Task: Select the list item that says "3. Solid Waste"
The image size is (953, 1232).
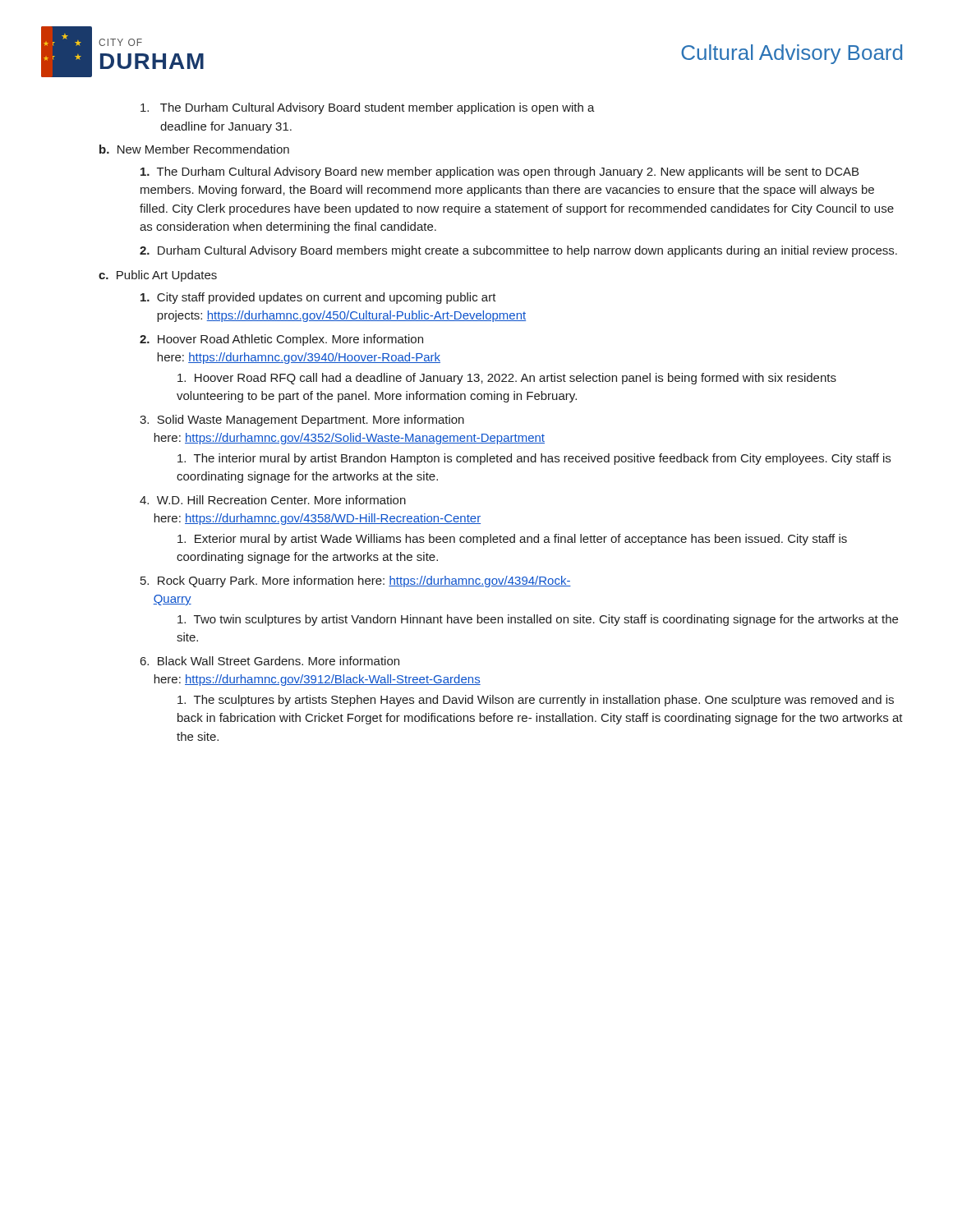Action: (x=342, y=428)
